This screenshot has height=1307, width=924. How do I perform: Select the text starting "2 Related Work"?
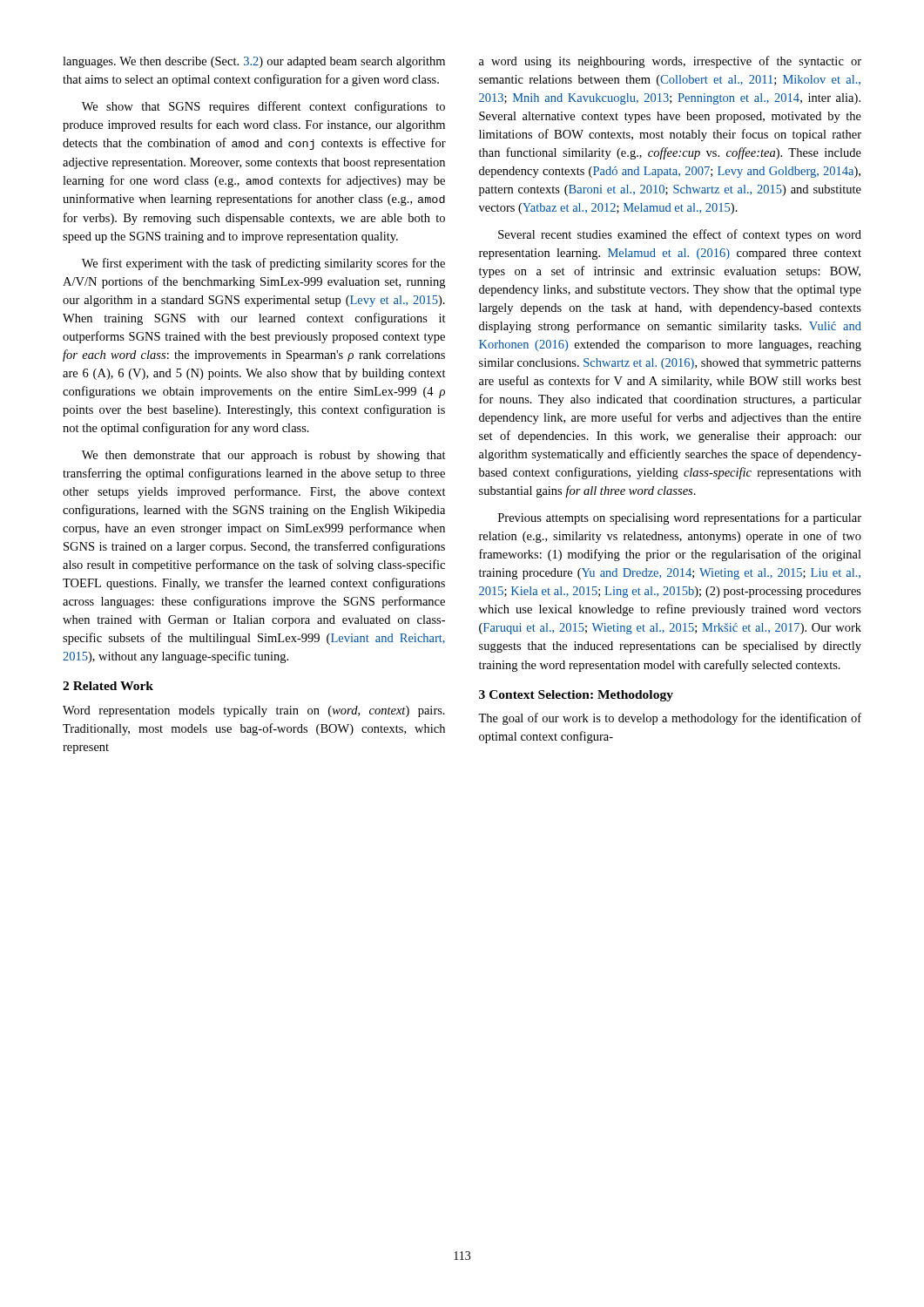(x=108, y=686)
